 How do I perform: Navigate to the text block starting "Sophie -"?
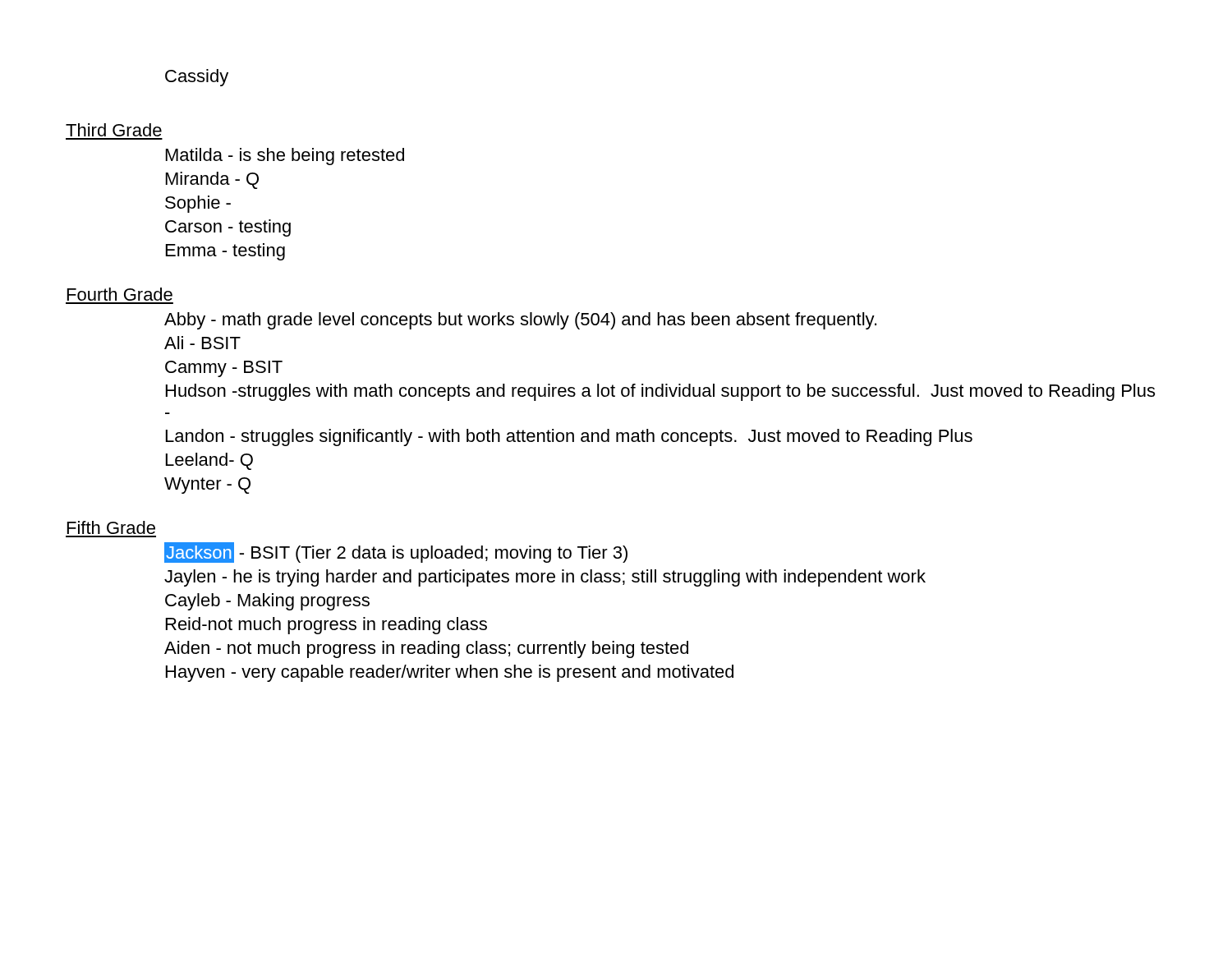coord(198,203)
